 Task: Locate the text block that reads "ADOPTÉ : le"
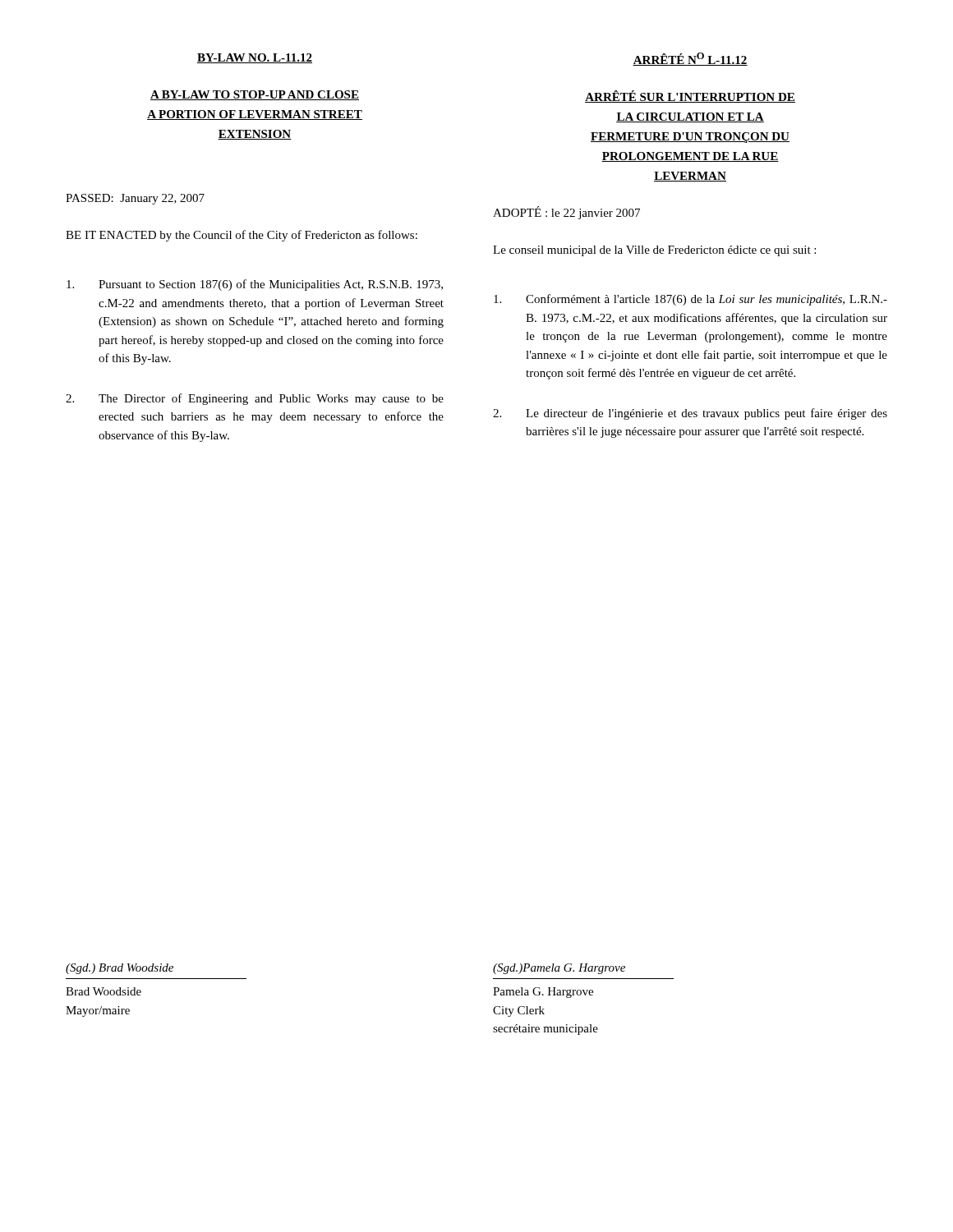[x=567, y=213]
